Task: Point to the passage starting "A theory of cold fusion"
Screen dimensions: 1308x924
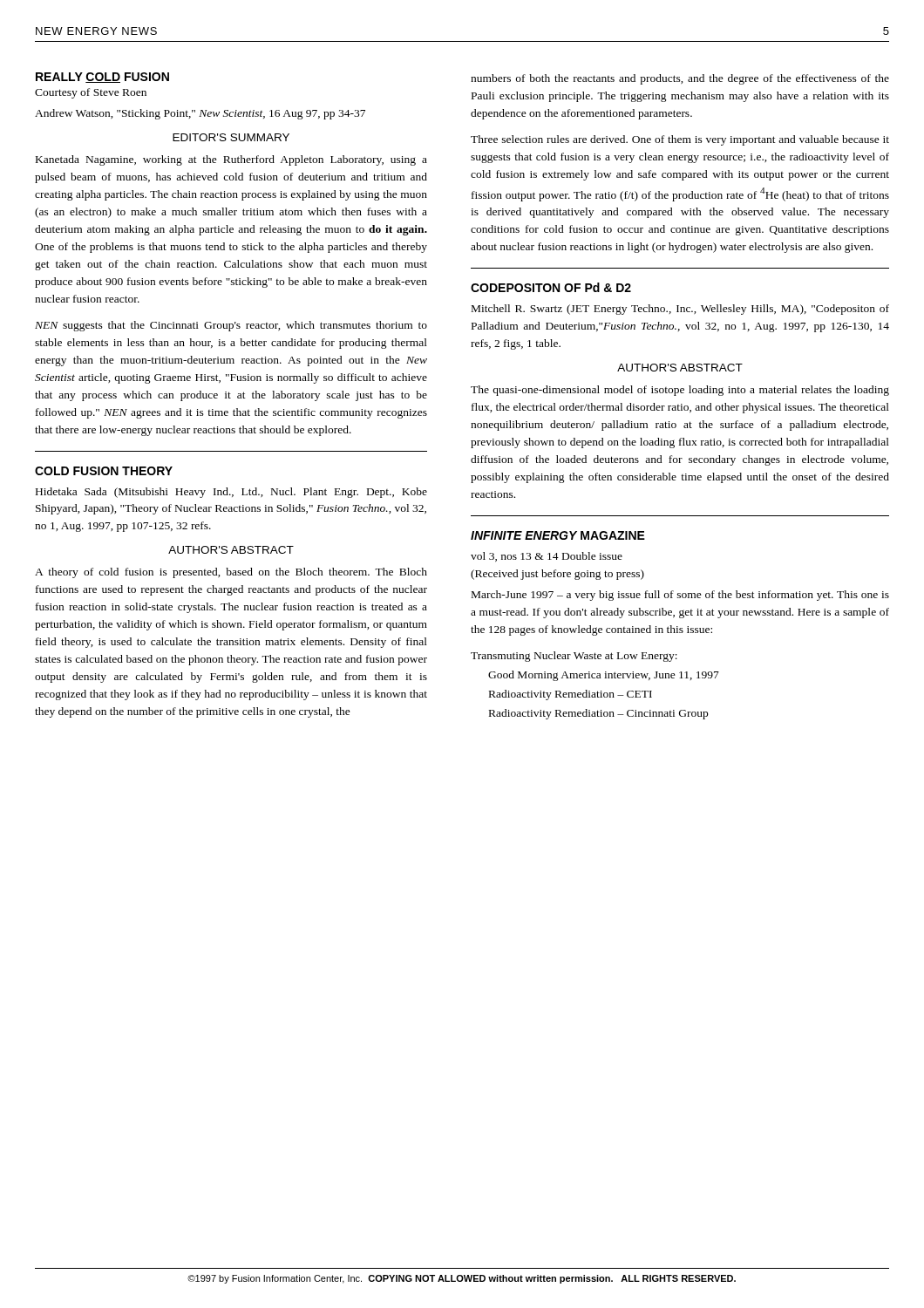Action: [231, 642]
